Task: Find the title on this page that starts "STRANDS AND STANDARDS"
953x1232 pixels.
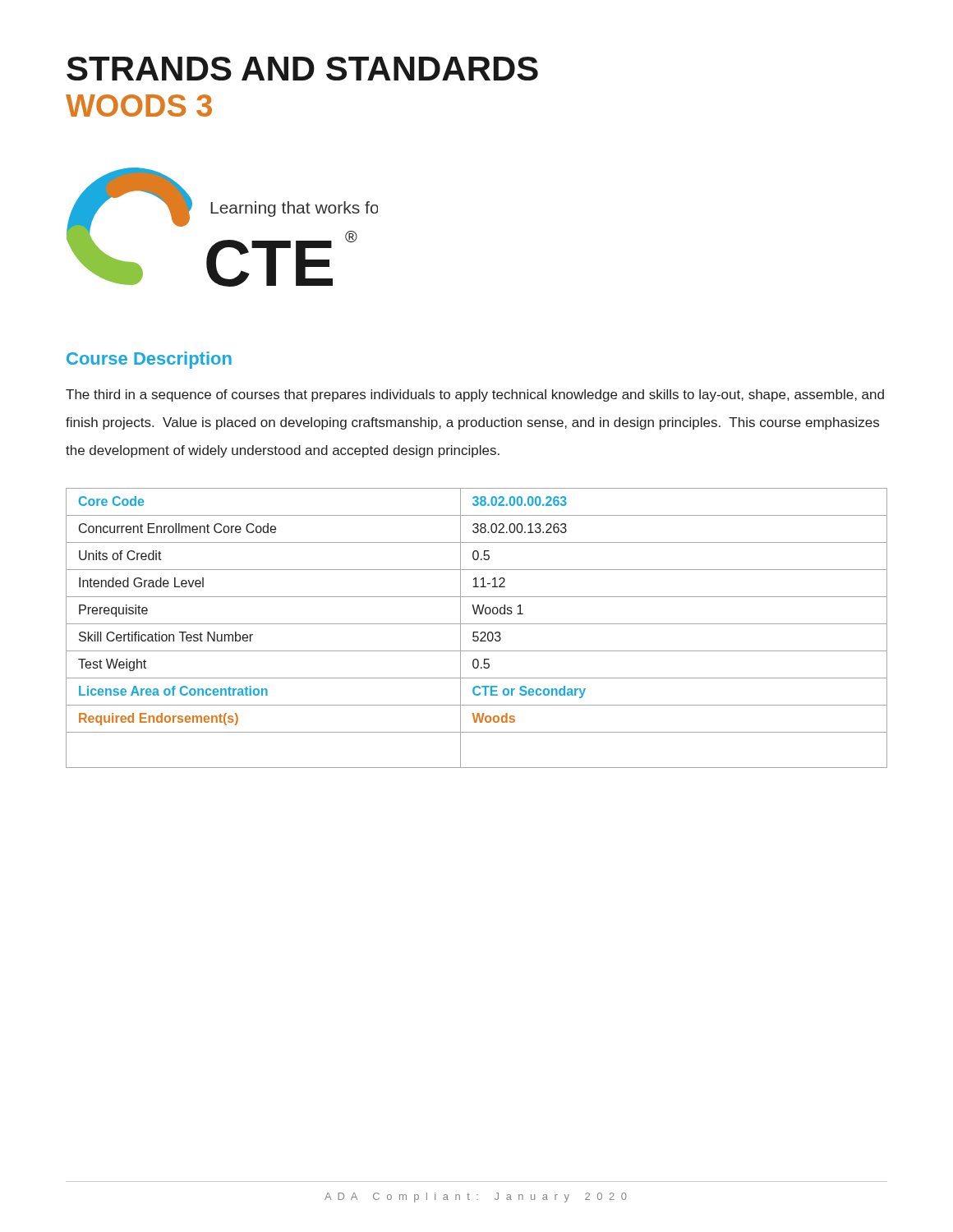Action: tap(476, 87)
